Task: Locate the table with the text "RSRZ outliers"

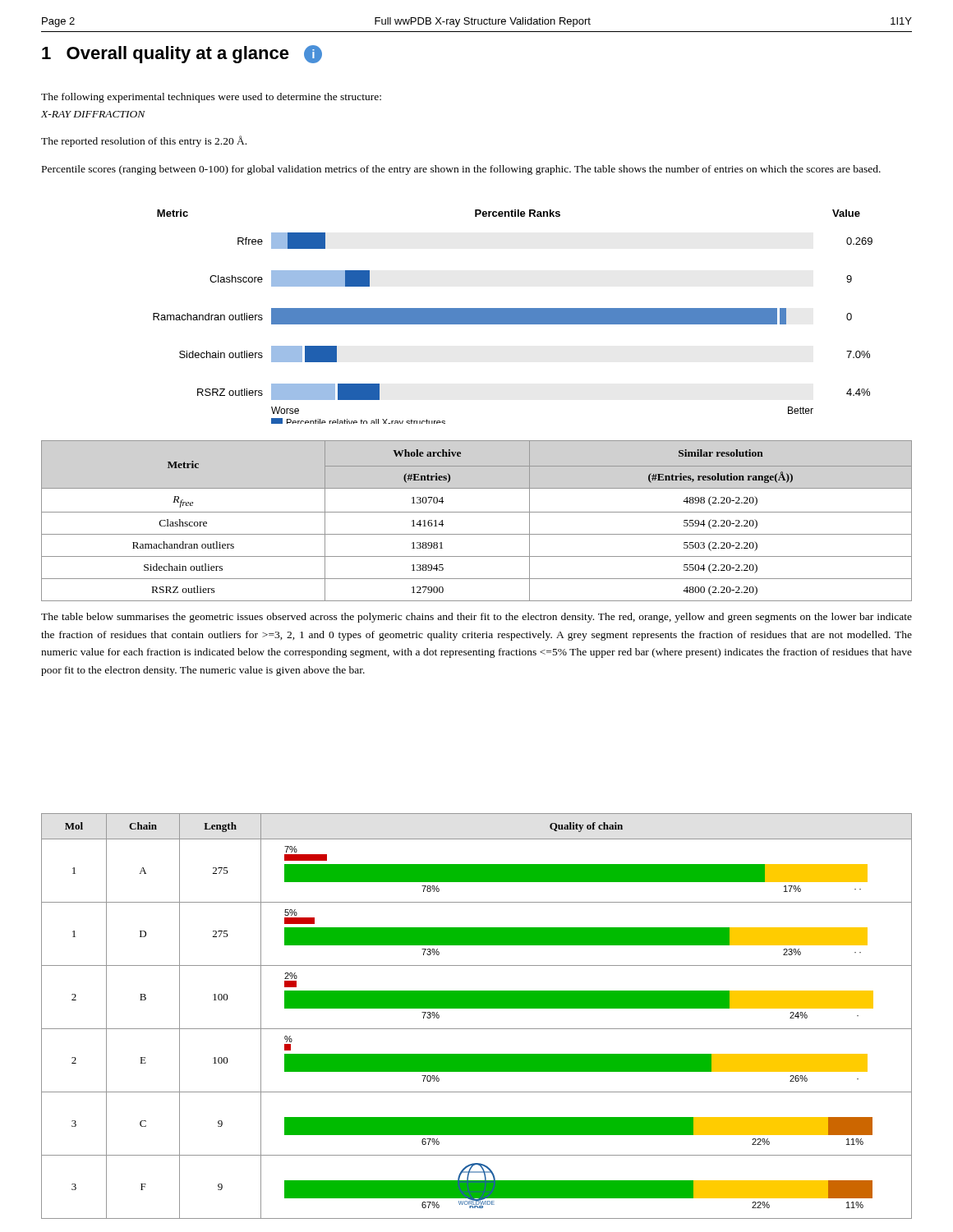Action: coord(476,521)
